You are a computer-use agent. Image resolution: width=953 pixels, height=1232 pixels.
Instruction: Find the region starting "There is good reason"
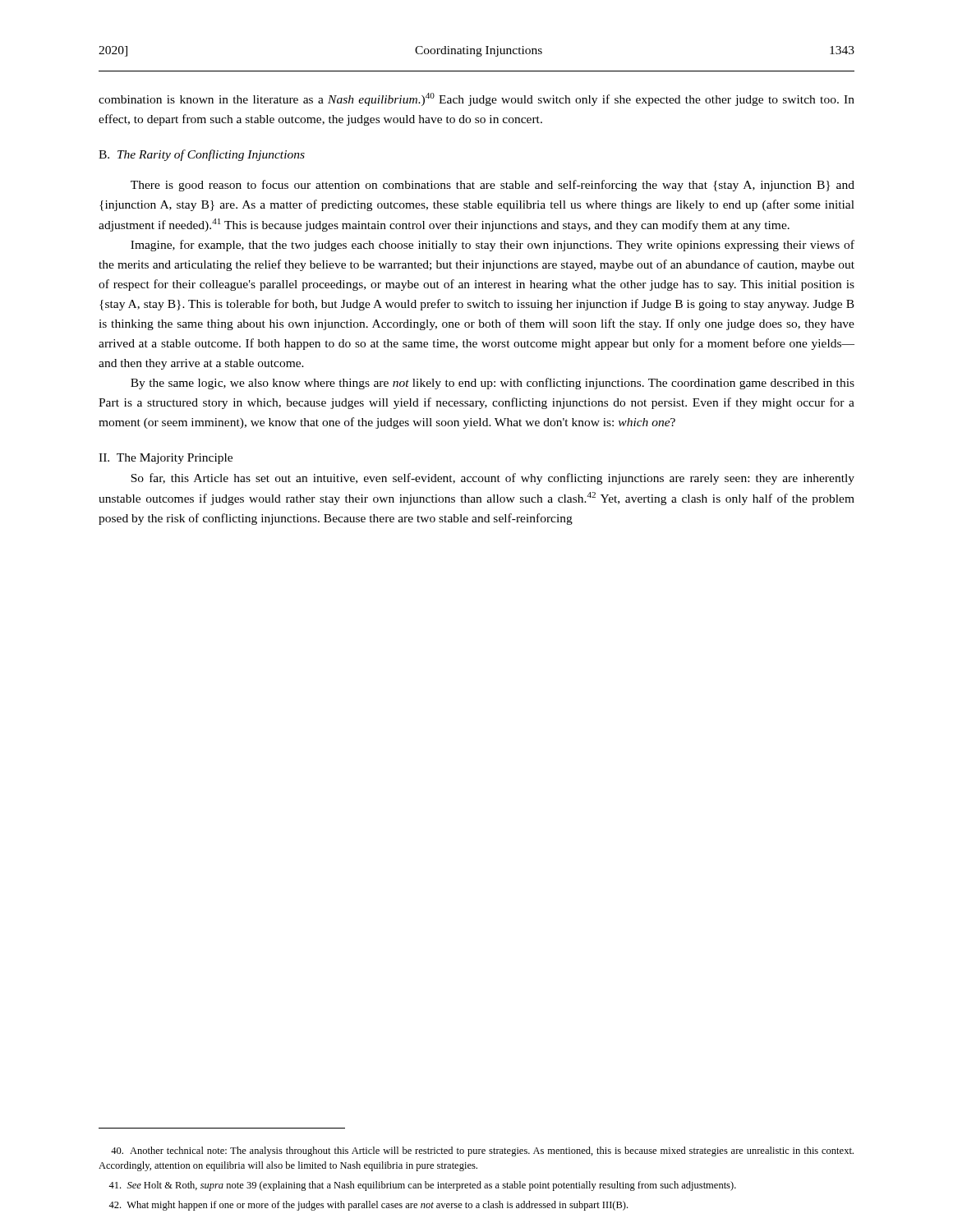pos(476,205)
